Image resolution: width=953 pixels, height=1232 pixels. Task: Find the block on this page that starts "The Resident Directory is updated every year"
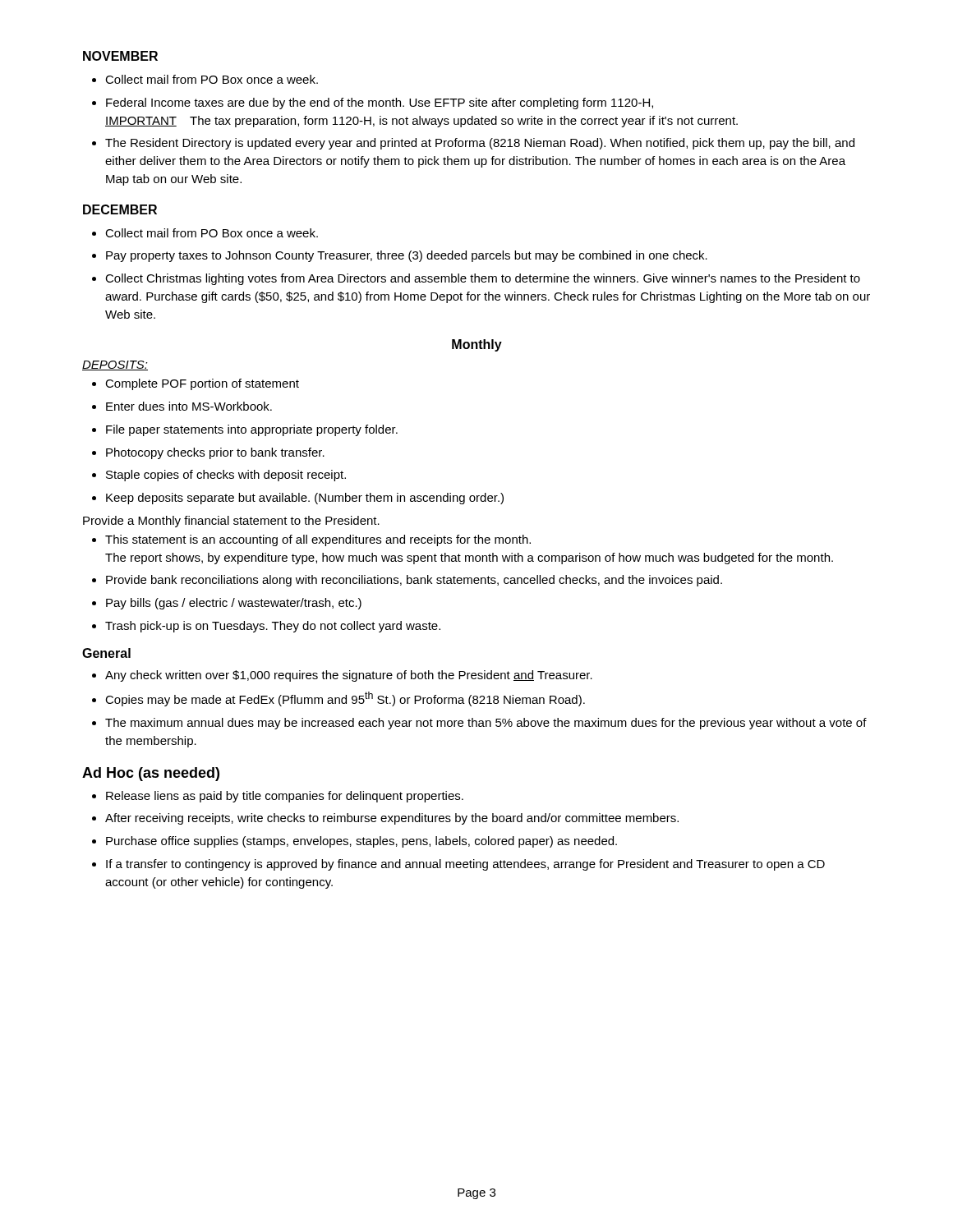(x=476, y=161)
